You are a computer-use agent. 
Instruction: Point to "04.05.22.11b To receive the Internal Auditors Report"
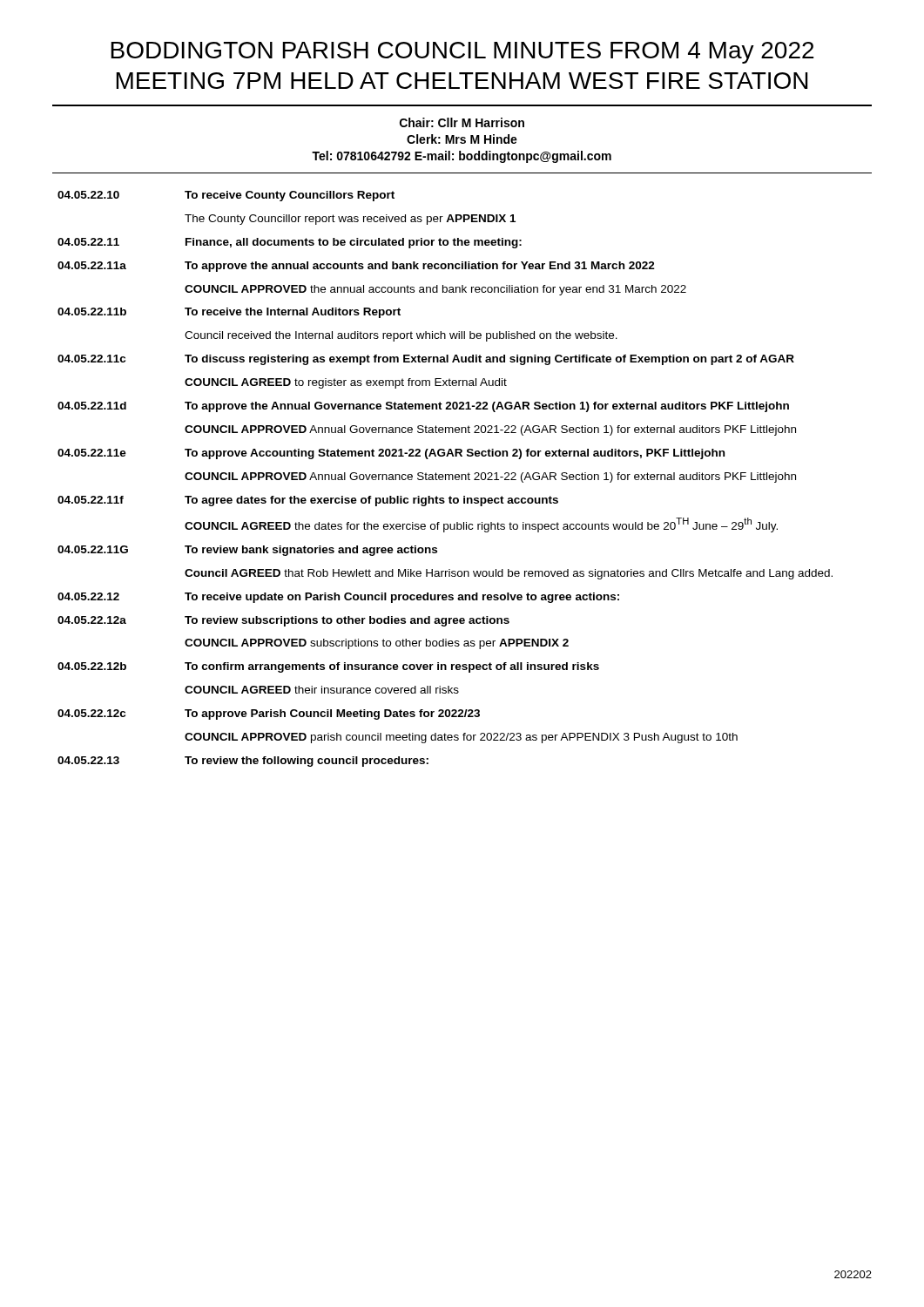pos(229,313)
